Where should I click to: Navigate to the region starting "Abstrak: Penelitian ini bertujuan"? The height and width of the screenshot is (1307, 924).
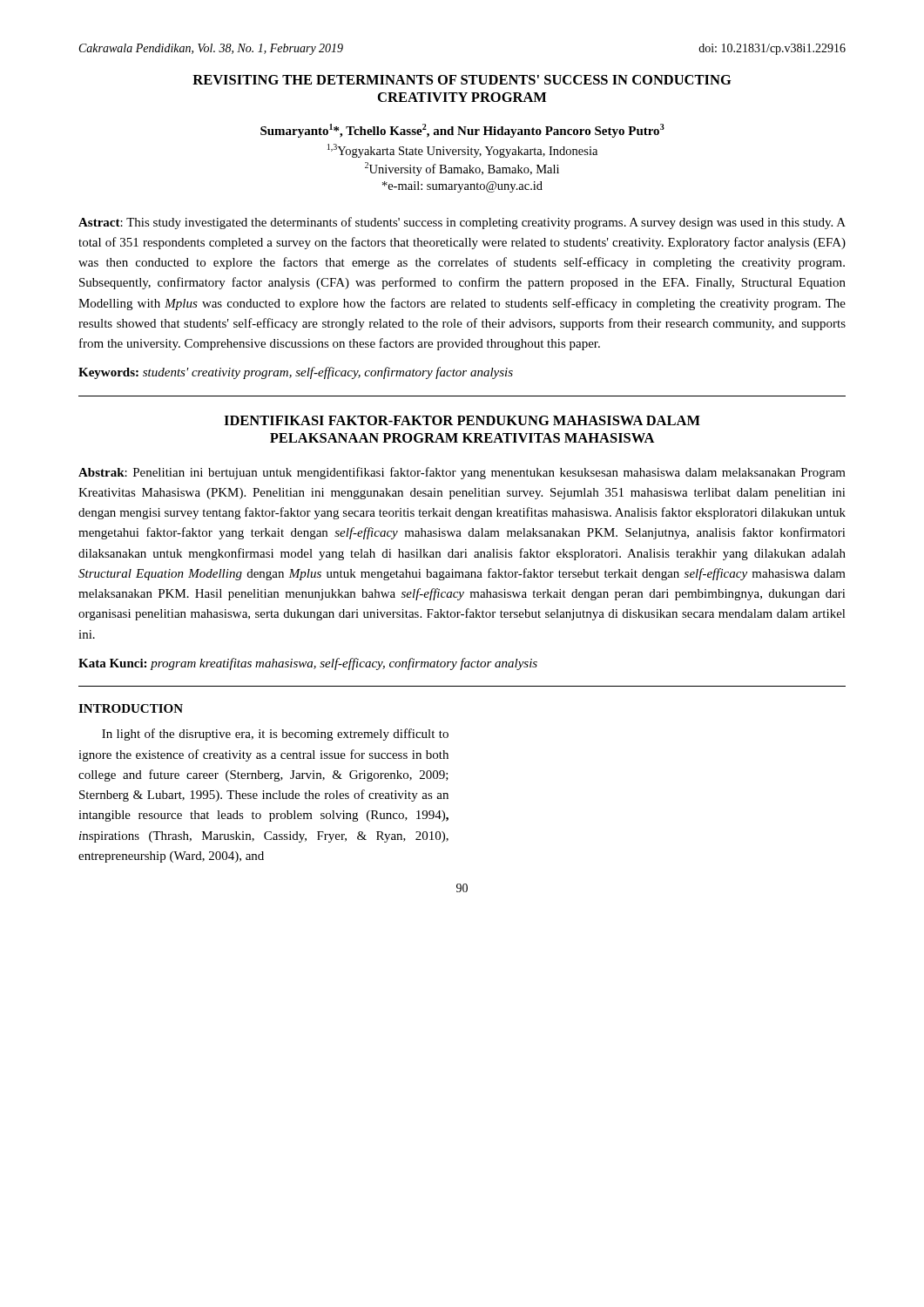pos(462,553)
